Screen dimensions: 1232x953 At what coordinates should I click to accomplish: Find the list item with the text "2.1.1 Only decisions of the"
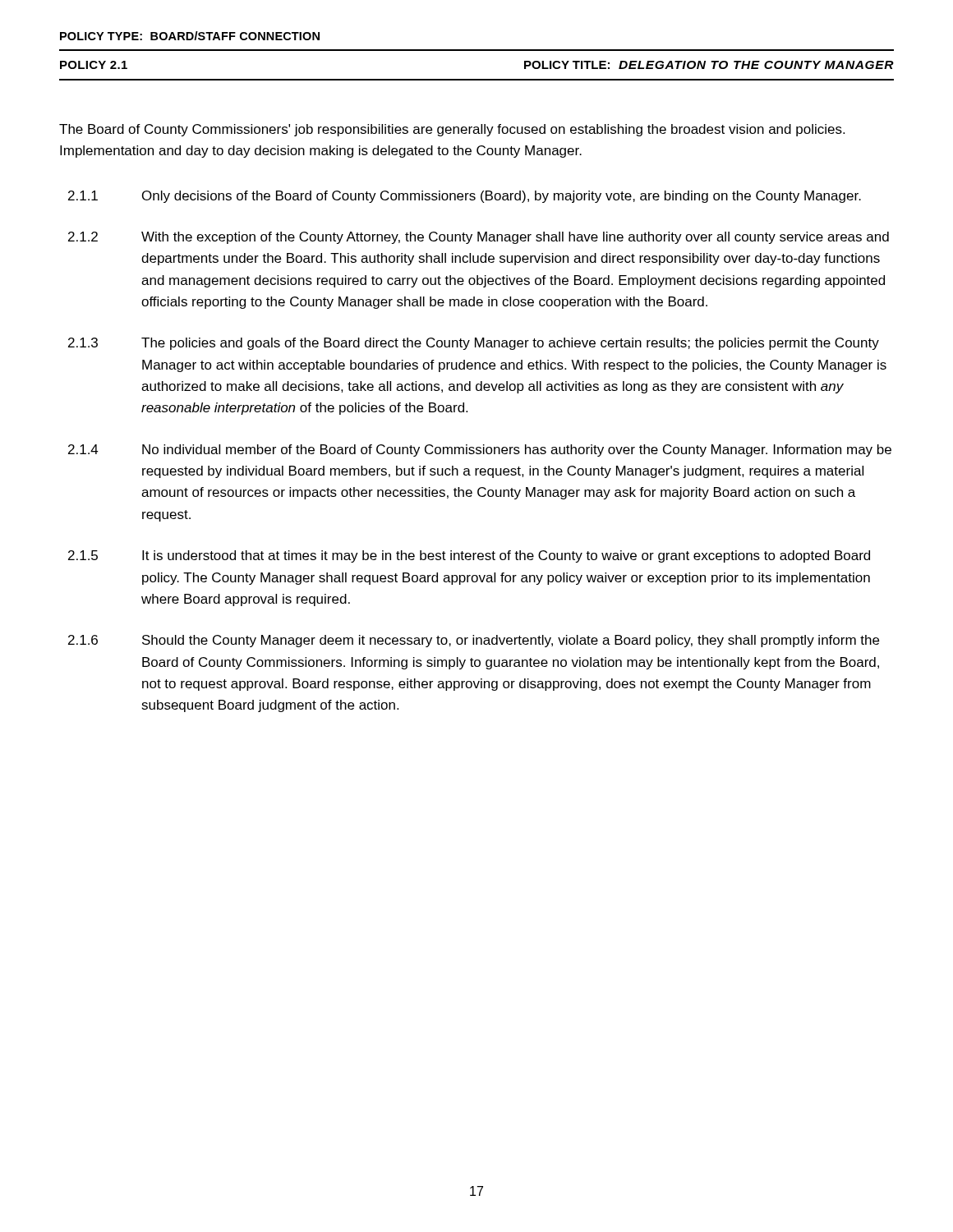point(481,196)
